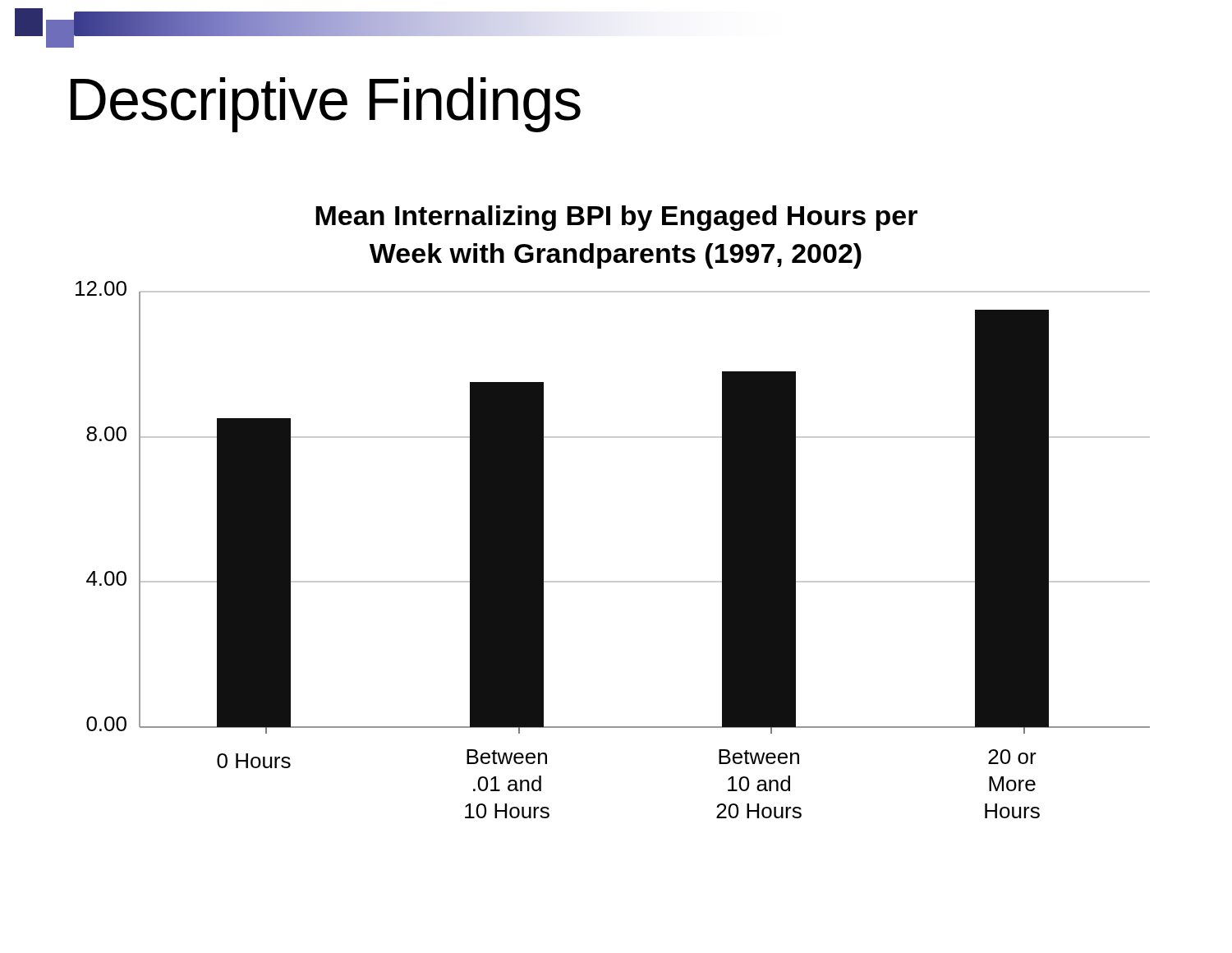This screenshot has width=1232, height=953.
Task: Locate the bar chart
Action: coord(616,555)
